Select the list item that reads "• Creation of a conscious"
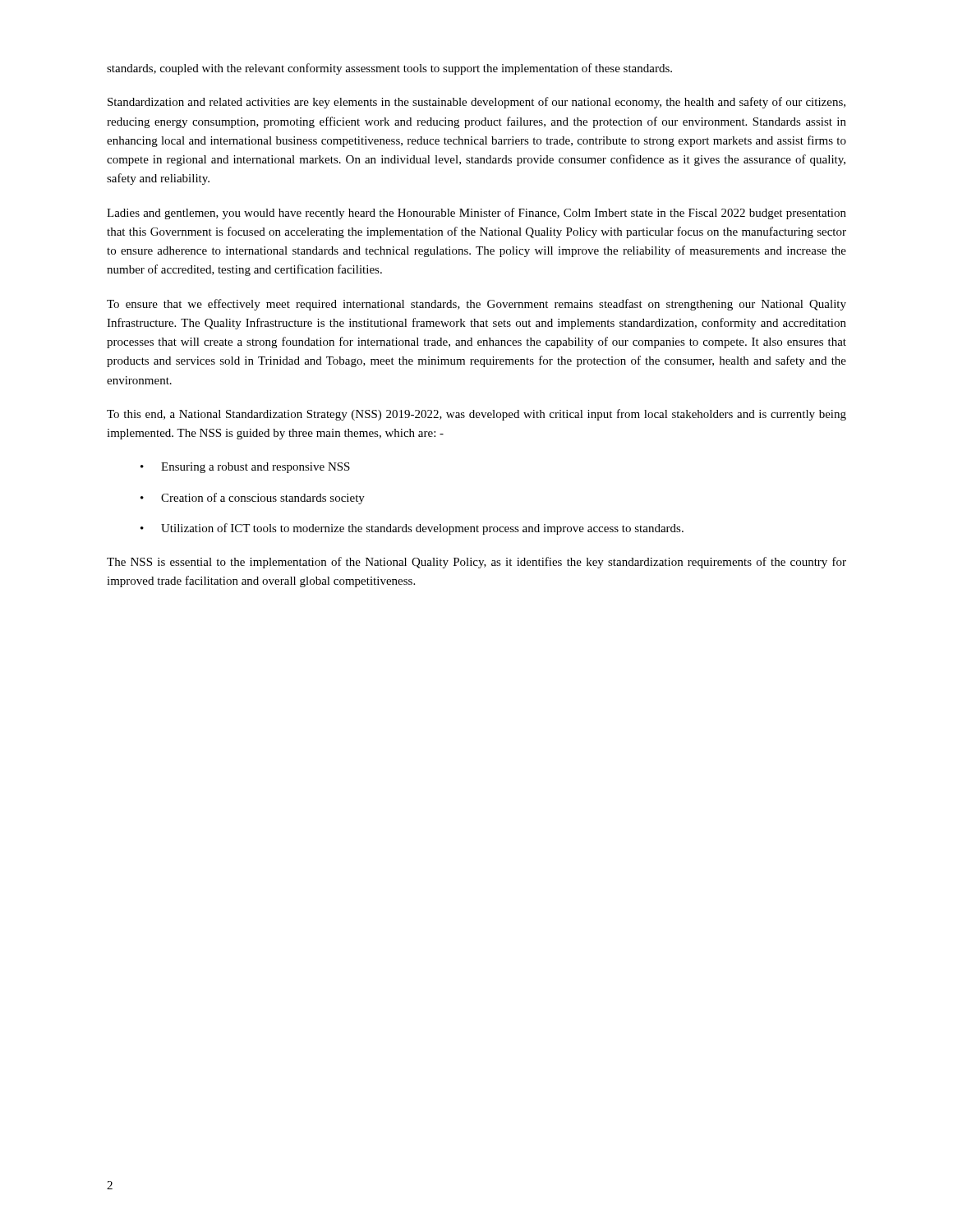Viewport: 953px width, 1232px height. click(252, 498)
